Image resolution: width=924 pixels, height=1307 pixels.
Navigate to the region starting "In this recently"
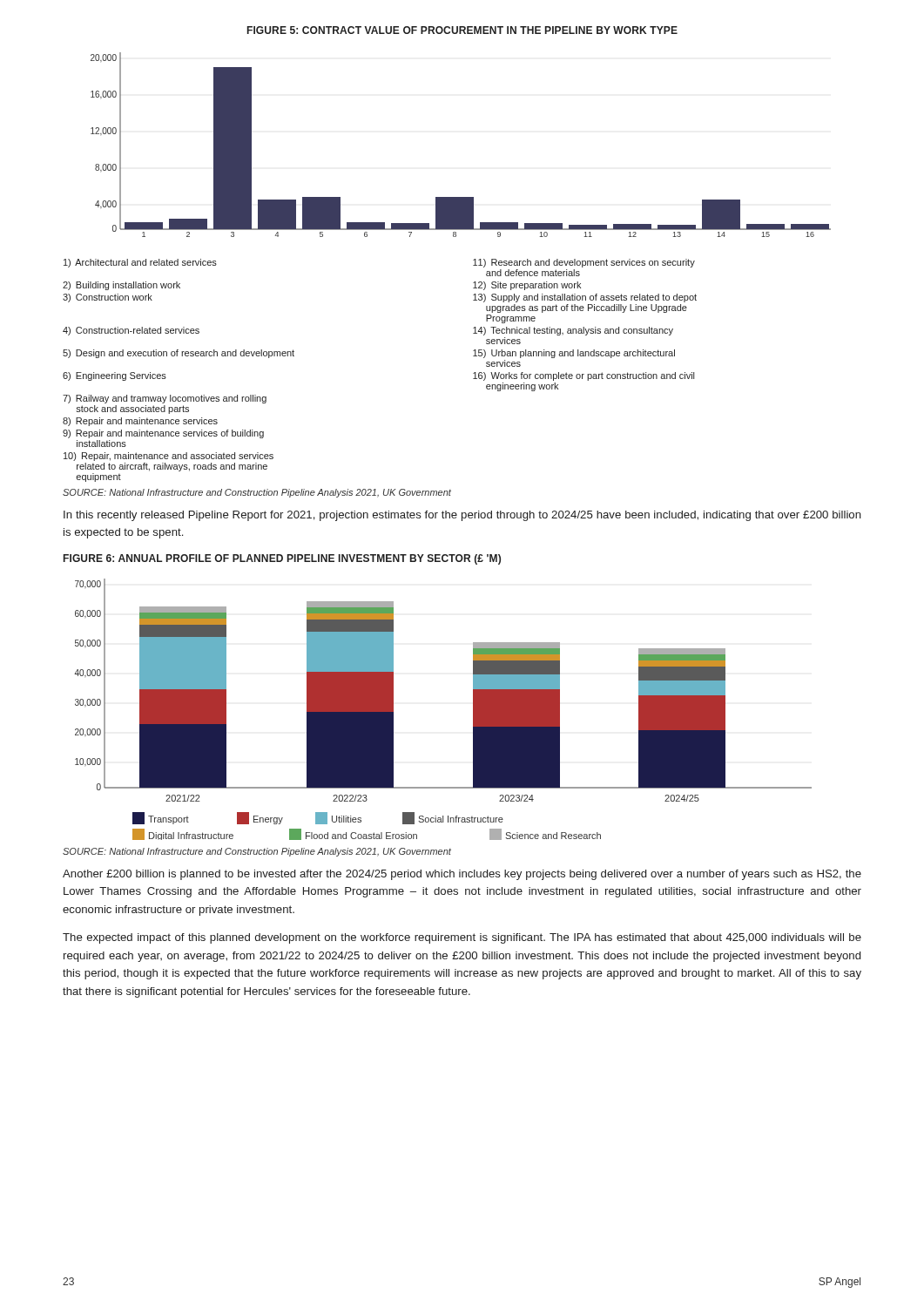462,523
